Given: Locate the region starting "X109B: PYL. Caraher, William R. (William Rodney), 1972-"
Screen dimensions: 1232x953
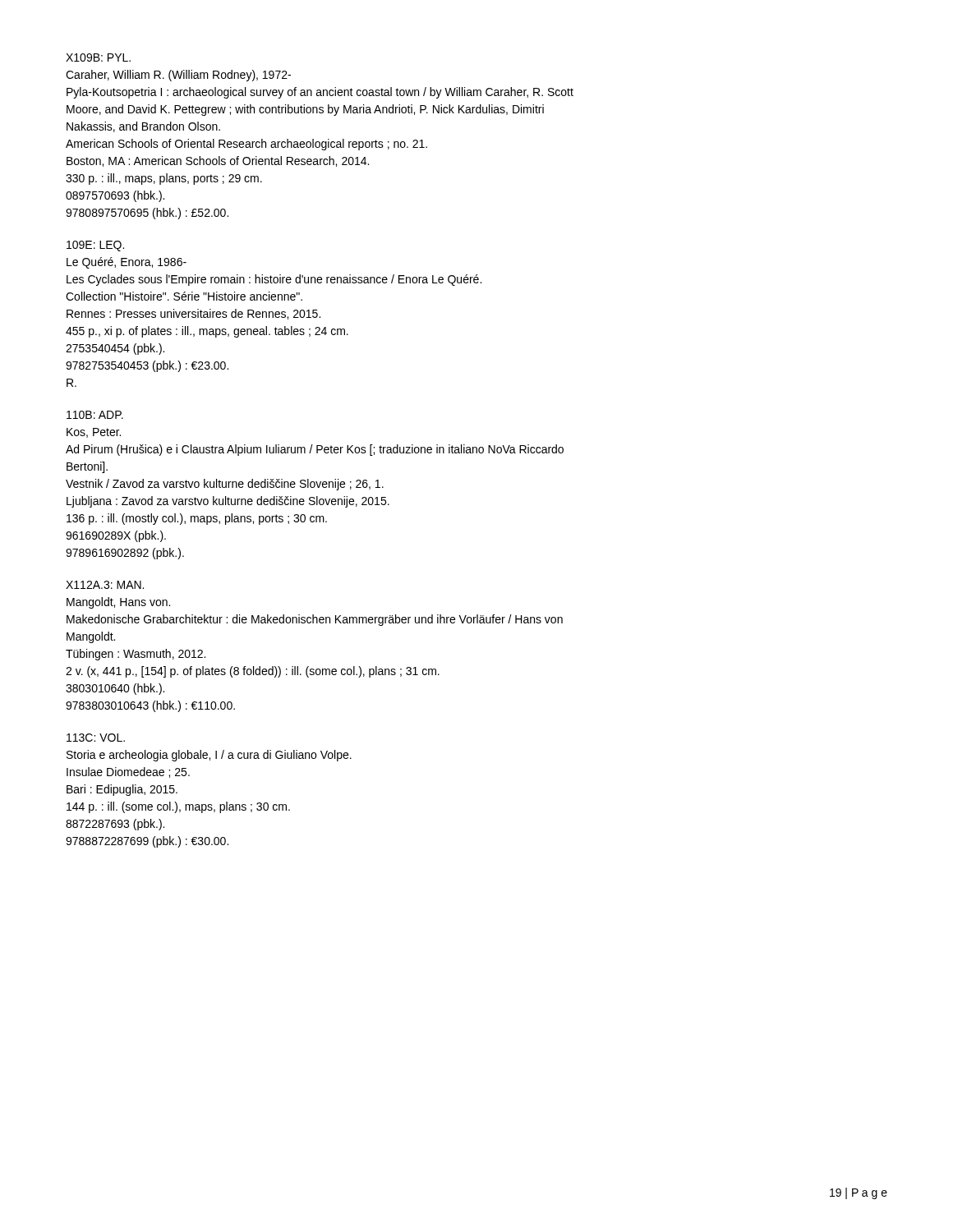Looking at the screenshot, I should pos(98,57).
